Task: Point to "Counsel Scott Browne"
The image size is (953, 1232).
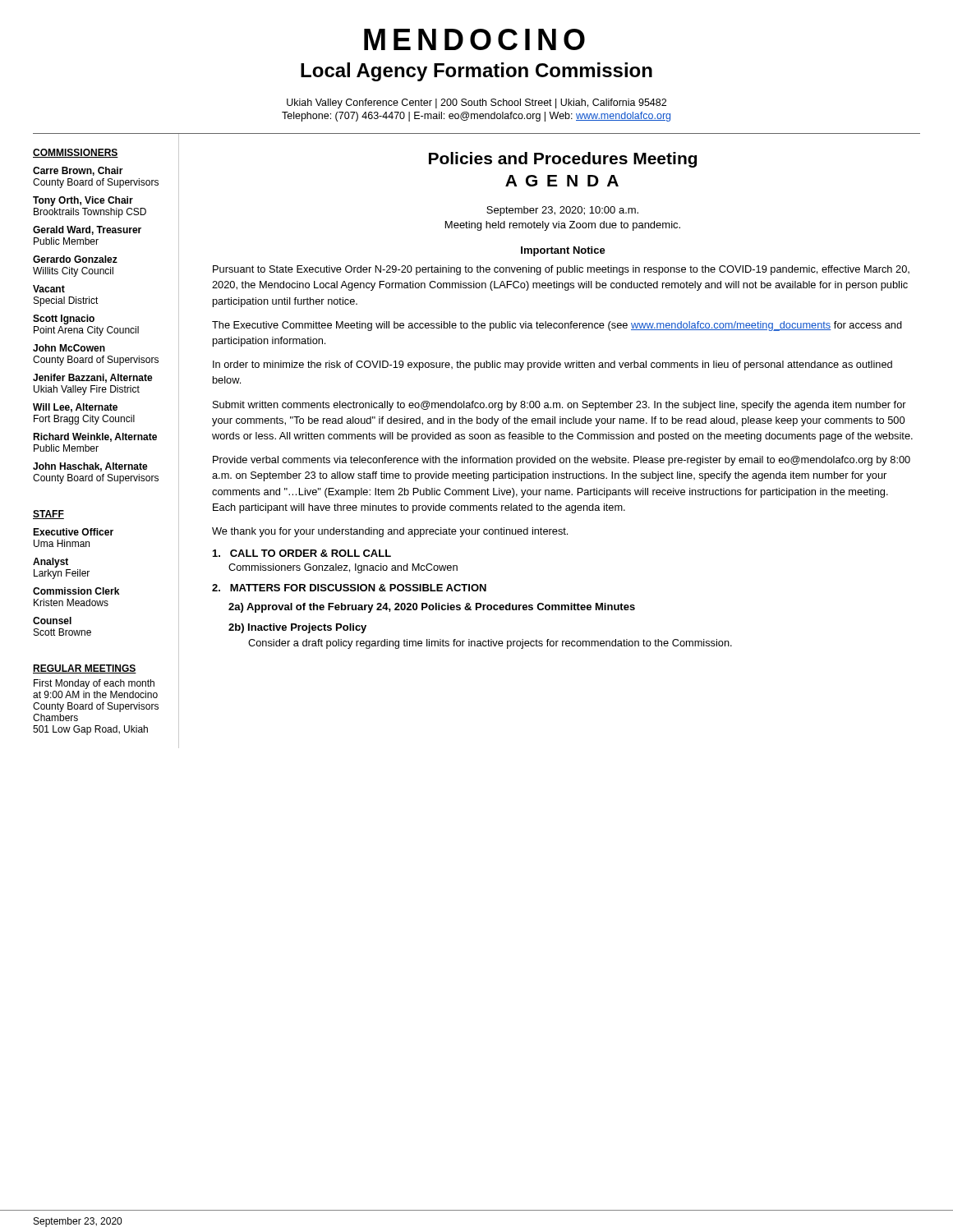Action: [x=99, y=627]
